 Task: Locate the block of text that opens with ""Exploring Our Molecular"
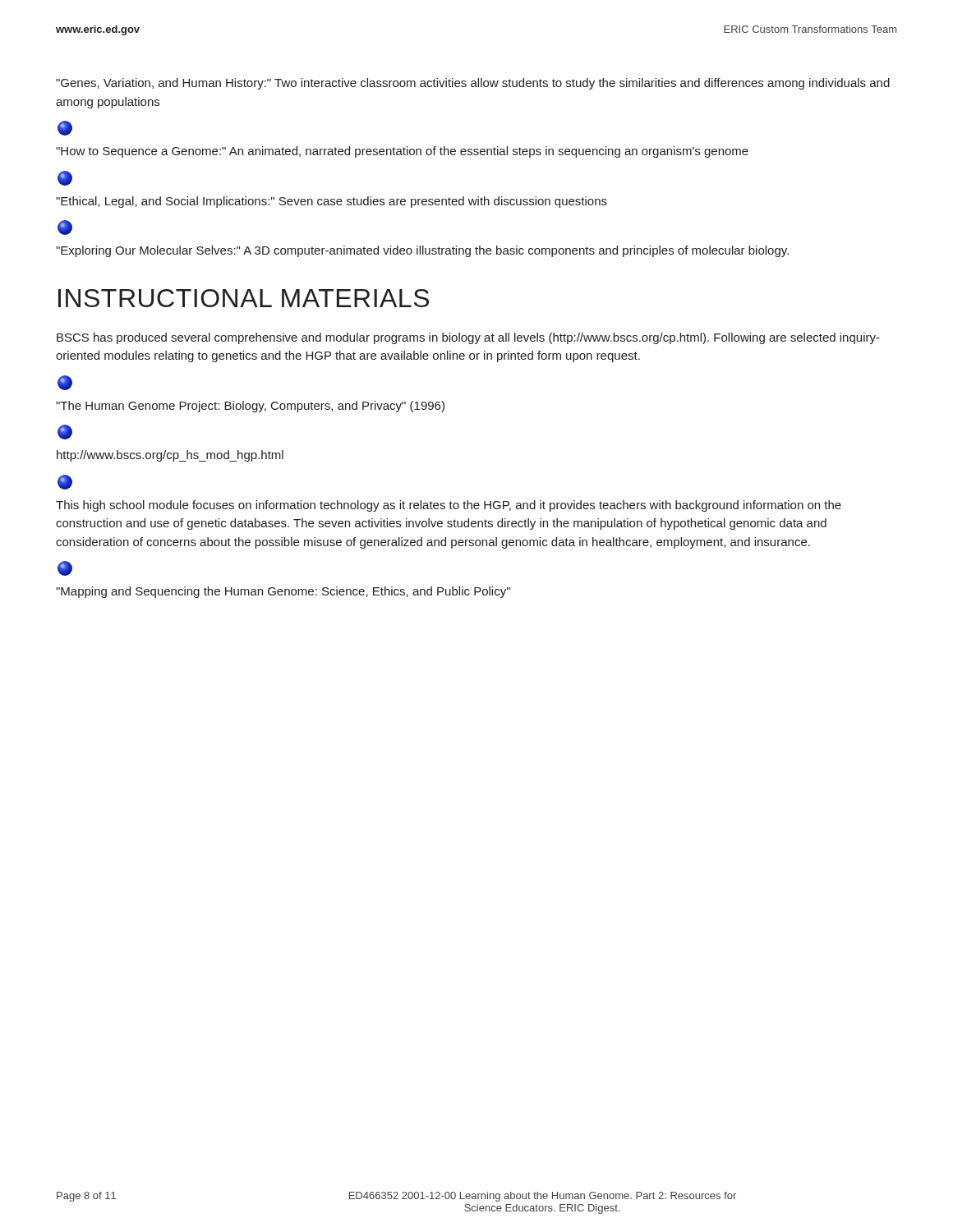coord(423,250)
